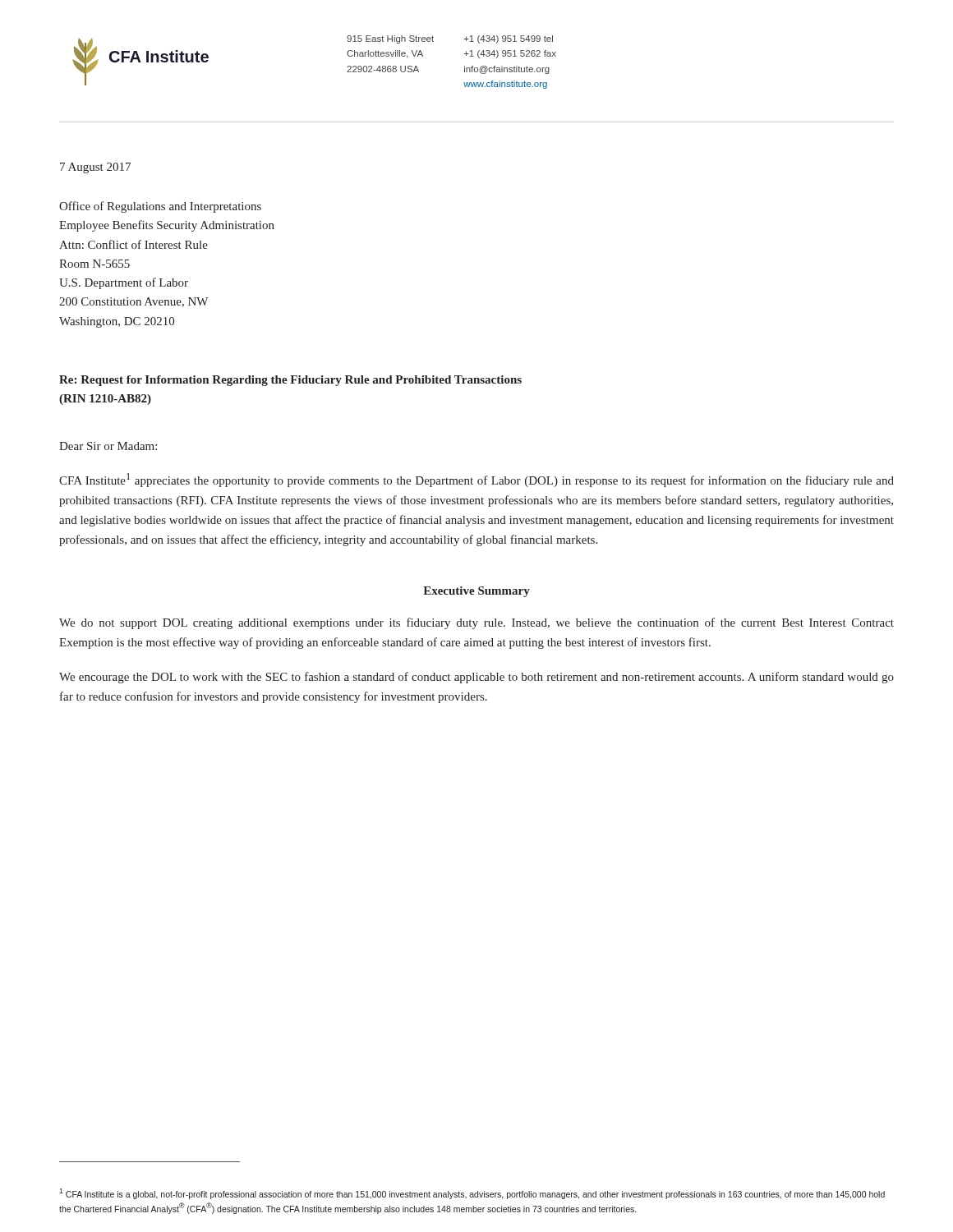The height and width of the screenshot is (1232, 953).
Task: Select the text block that says "Office of Regulations and Interpretations Employee Benefits Security"
Action: (160, 207)
